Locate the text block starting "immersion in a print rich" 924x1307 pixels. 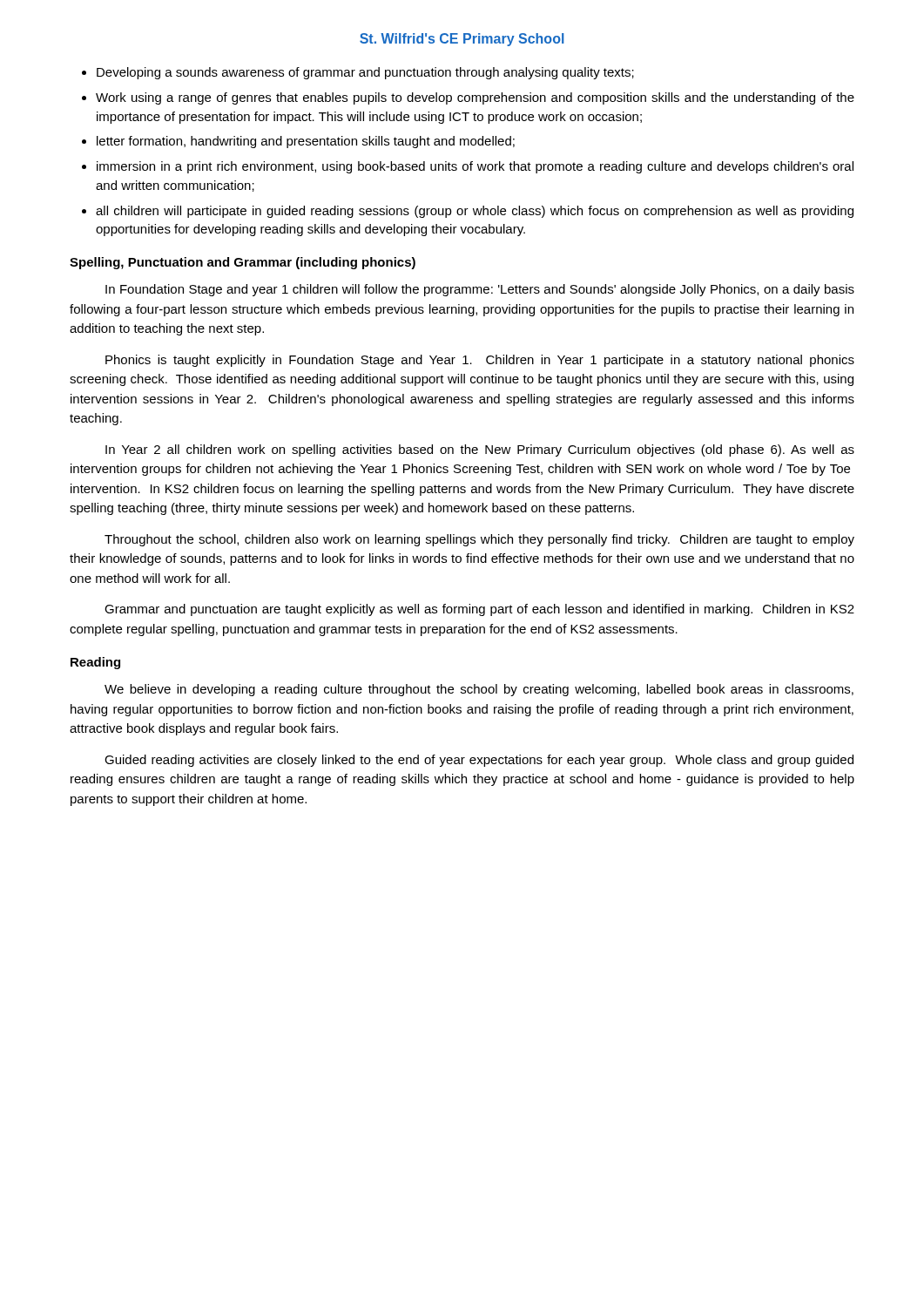(475, 175)
